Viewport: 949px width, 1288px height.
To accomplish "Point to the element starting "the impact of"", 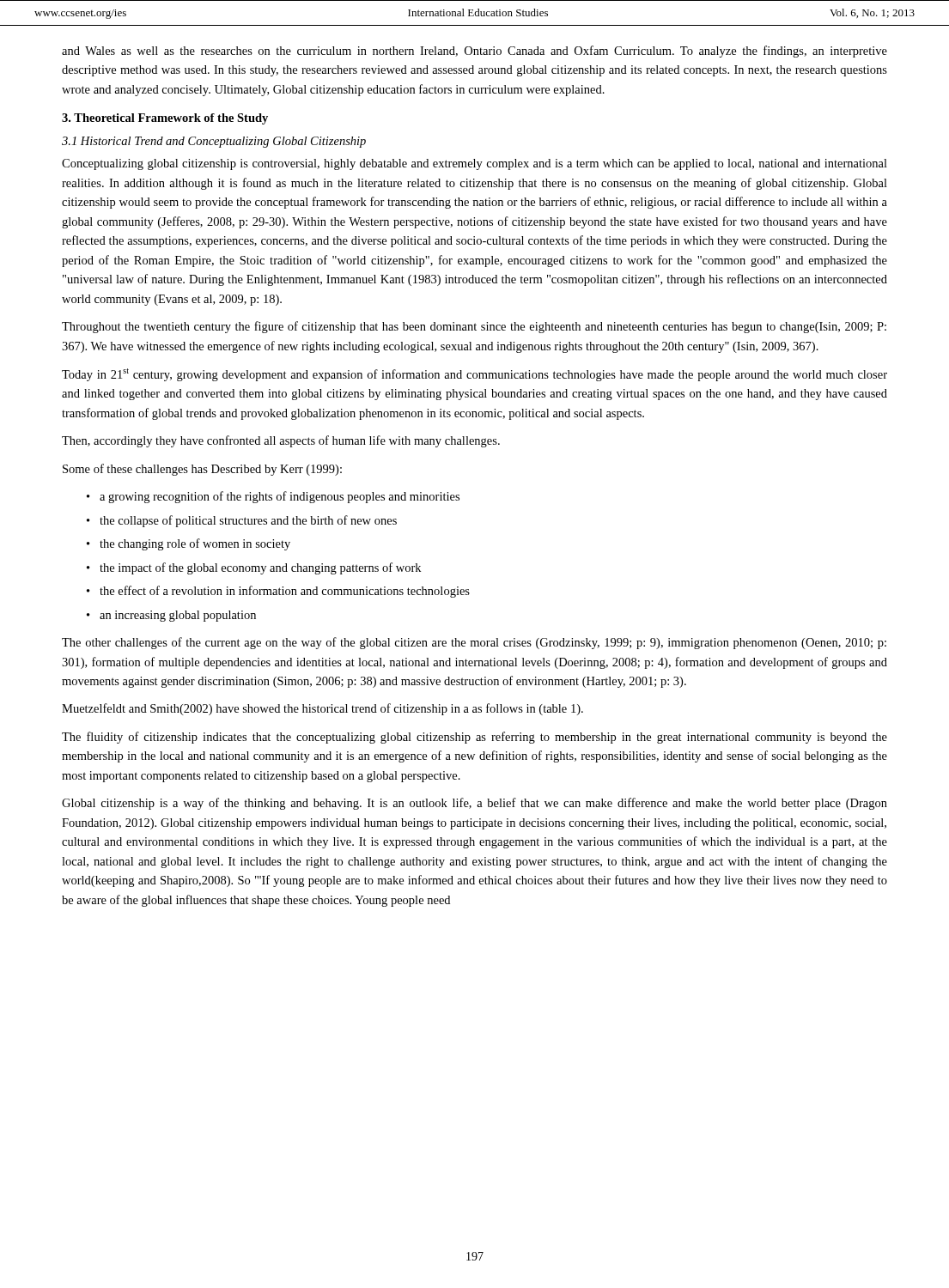I will [x=260, y=567].
